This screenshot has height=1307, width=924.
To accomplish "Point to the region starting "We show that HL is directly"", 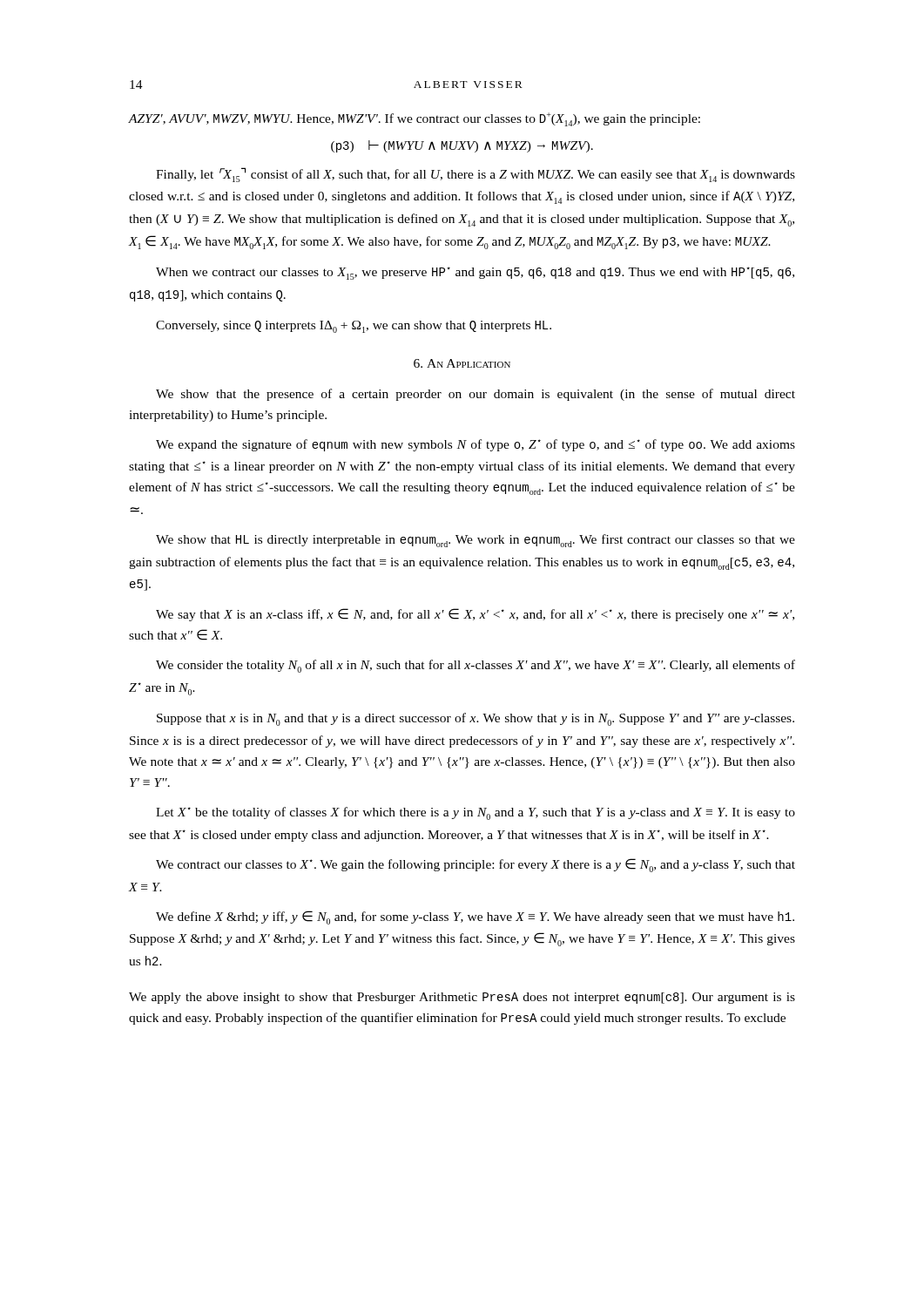I will click(462, 562).
